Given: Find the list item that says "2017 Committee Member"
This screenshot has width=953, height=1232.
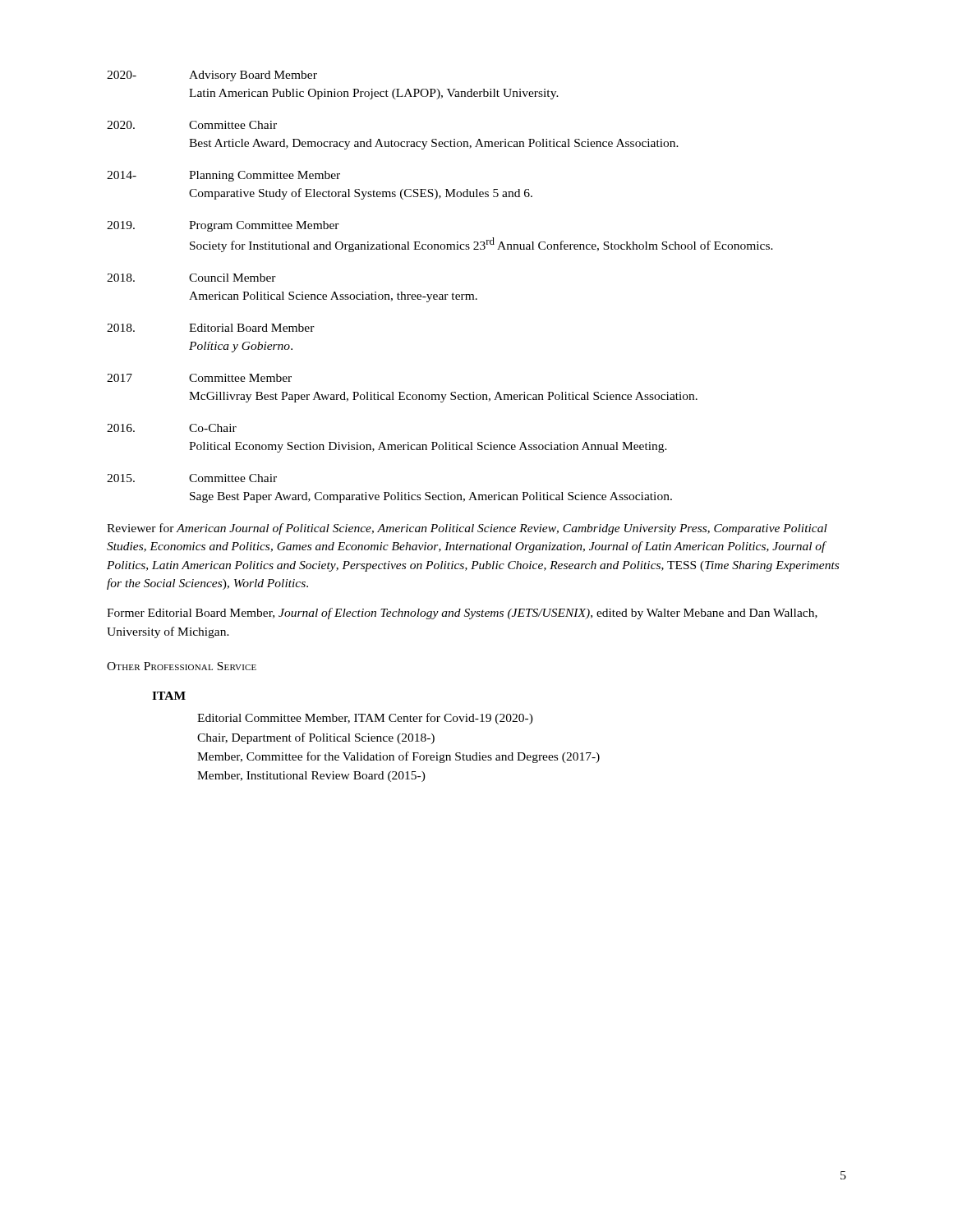Looking at the screenshot, I should pyautogui.click(x=476, y=387).
